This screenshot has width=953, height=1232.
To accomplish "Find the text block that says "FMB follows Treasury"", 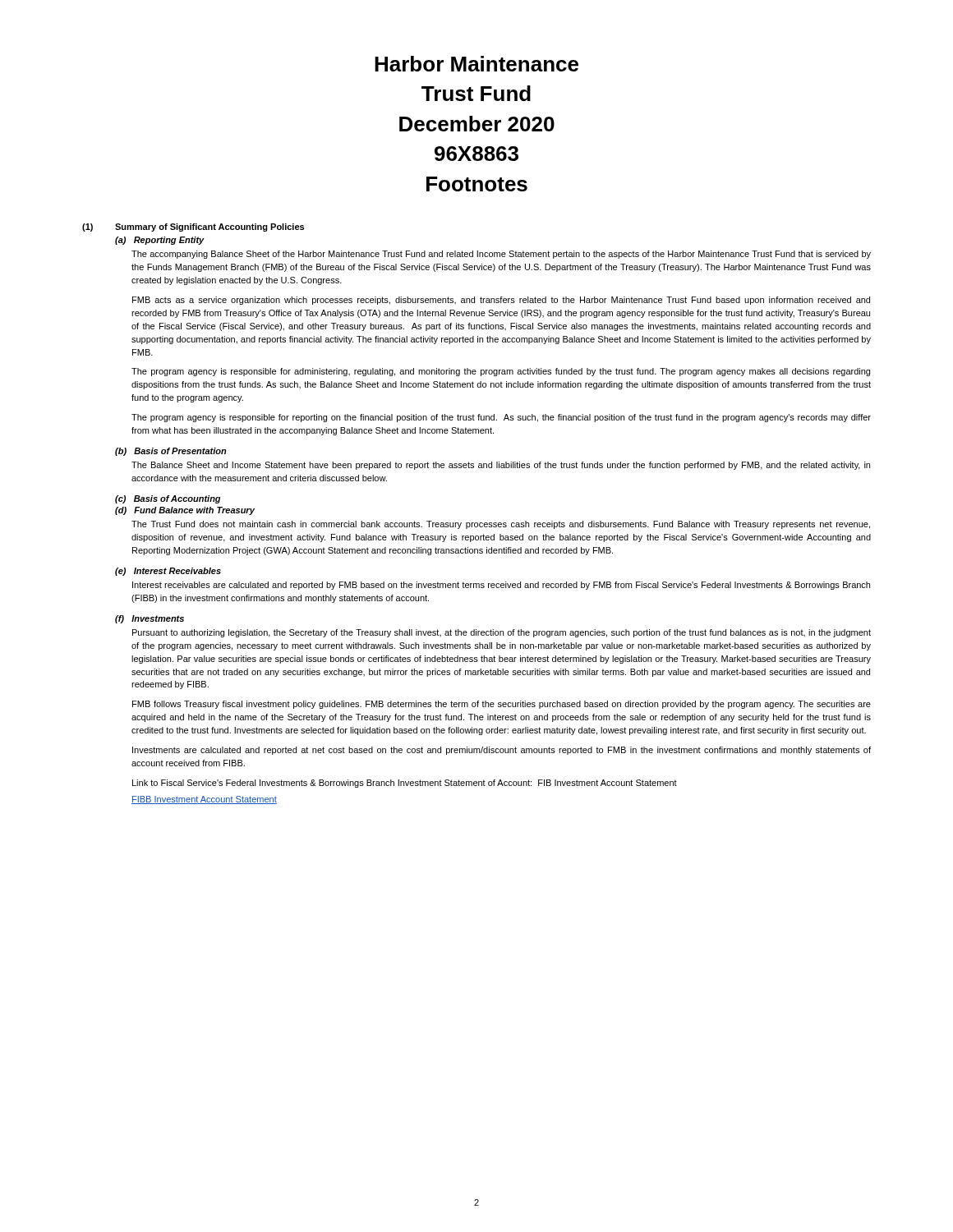I will (501, 717).
